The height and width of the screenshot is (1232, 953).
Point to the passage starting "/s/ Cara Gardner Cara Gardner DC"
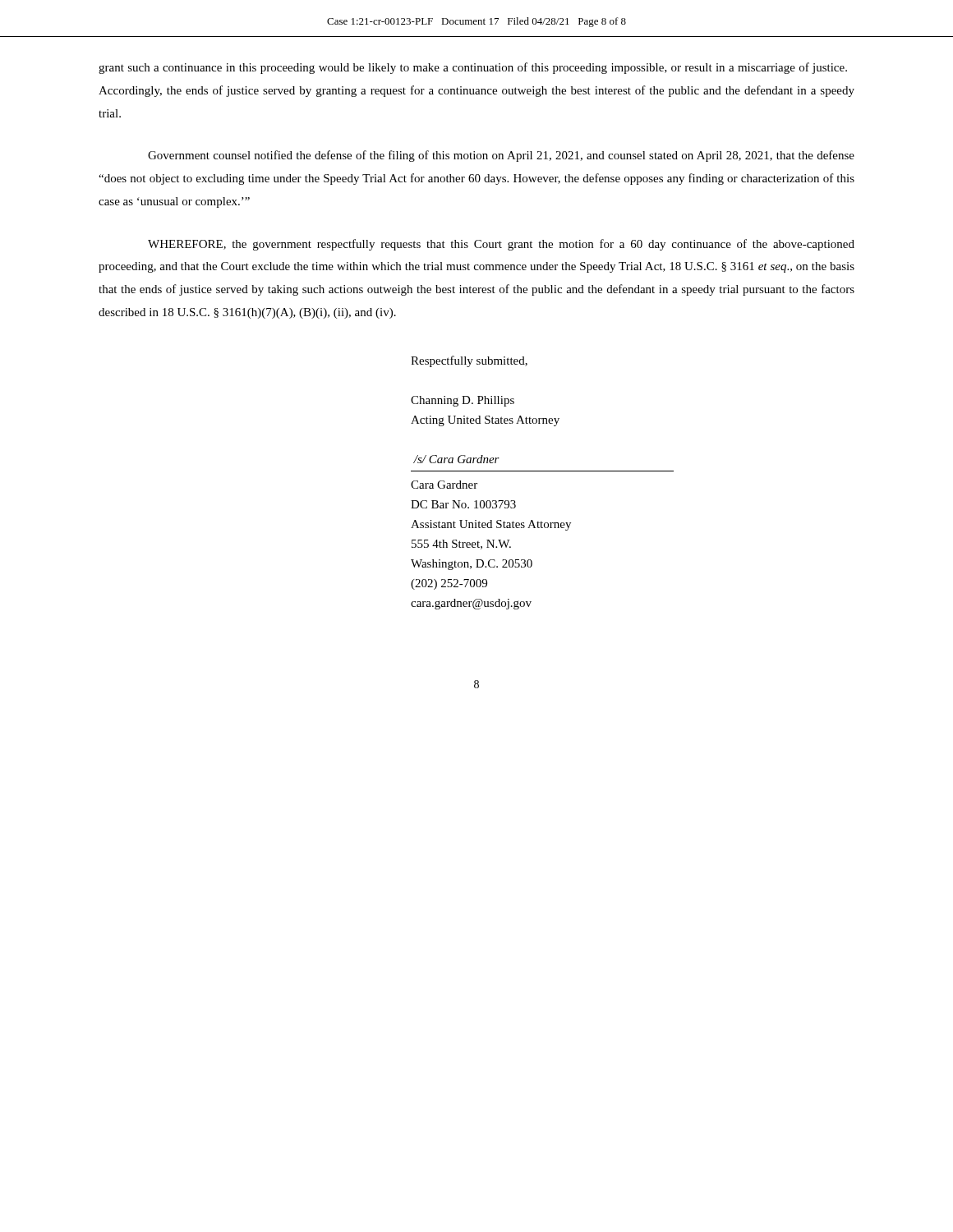(x=456, y=459)
